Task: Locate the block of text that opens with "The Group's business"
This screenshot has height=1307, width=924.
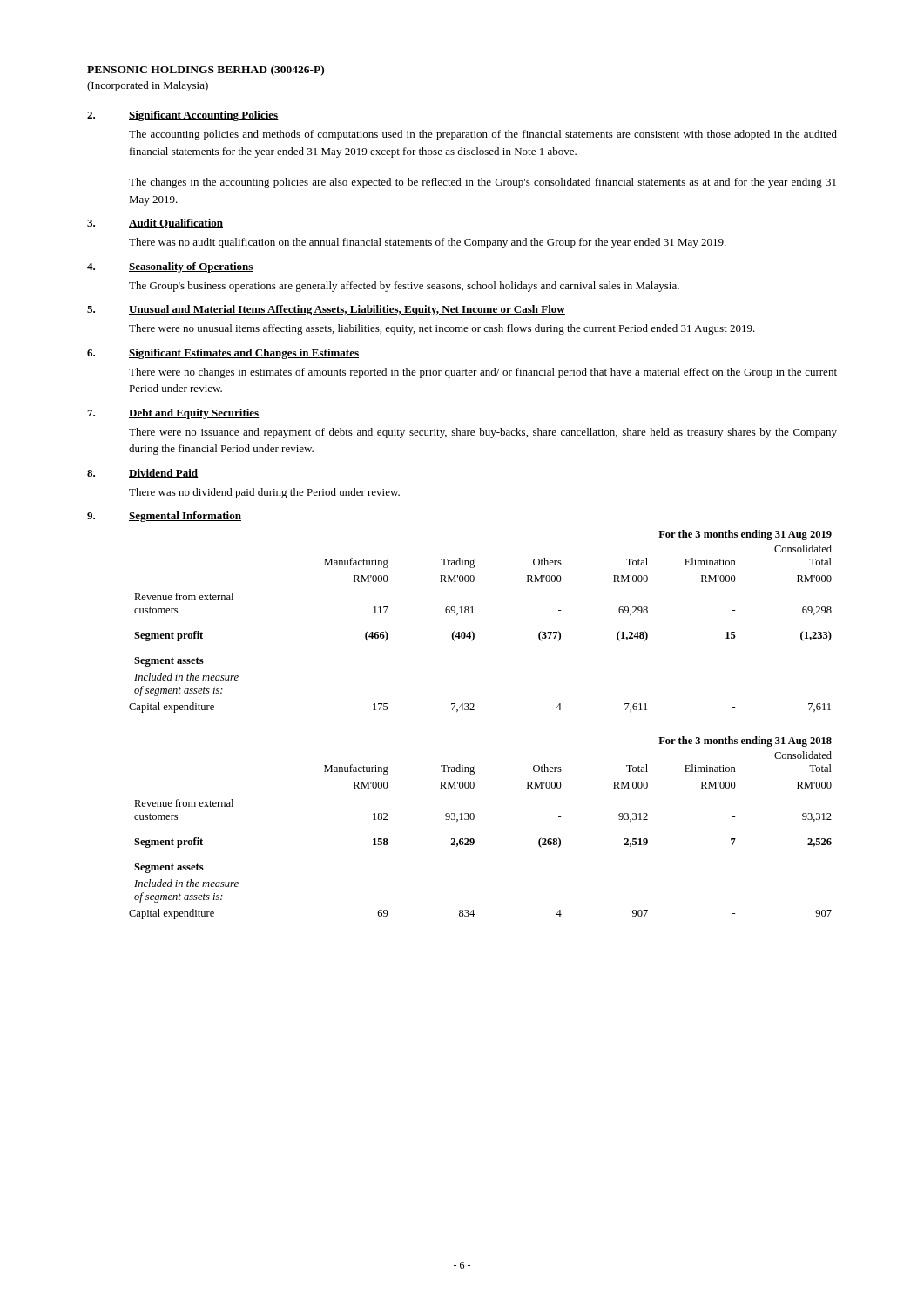Action: point(404,285)
